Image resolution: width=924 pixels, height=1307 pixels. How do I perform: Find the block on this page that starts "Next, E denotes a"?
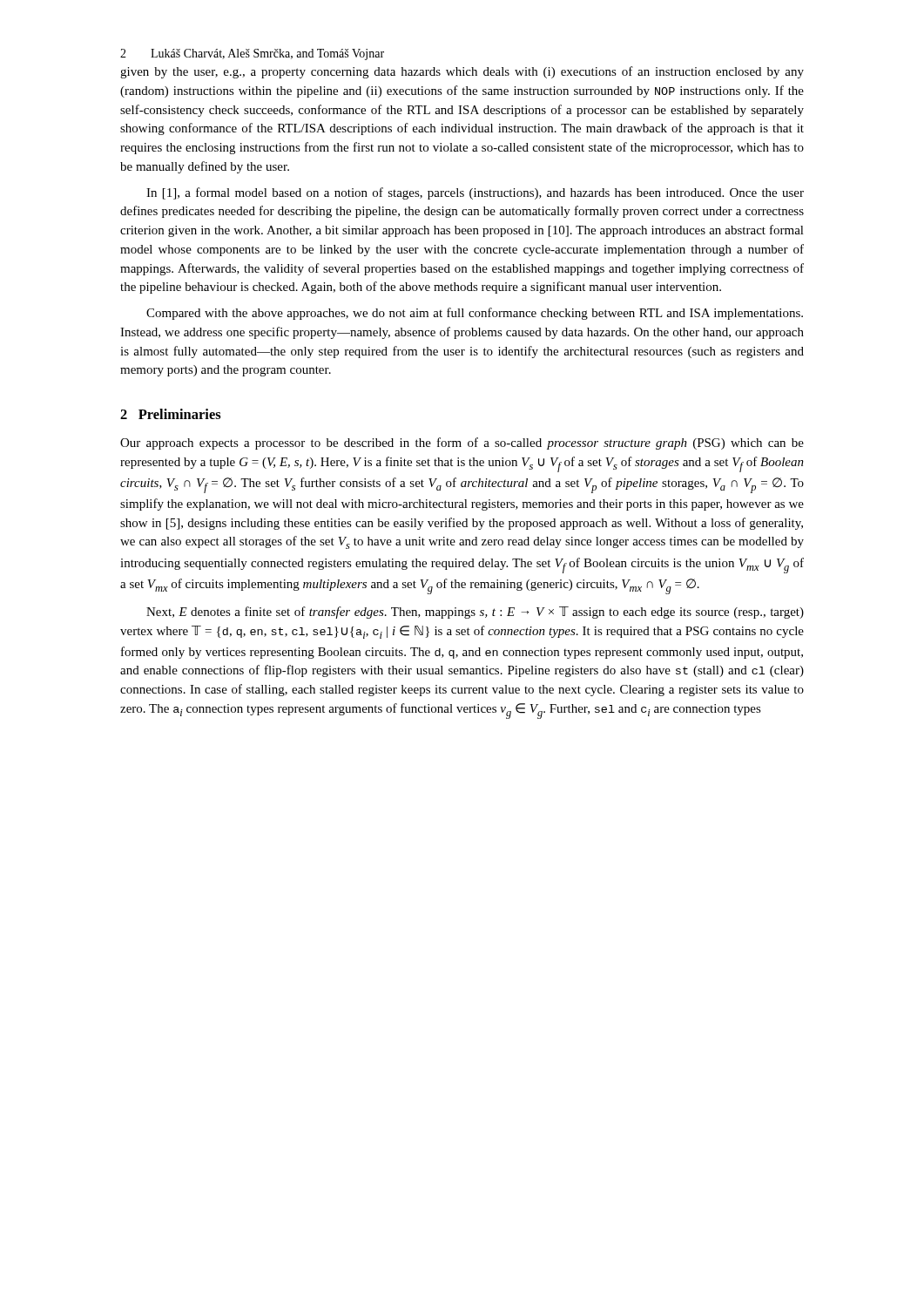[462, 662]
